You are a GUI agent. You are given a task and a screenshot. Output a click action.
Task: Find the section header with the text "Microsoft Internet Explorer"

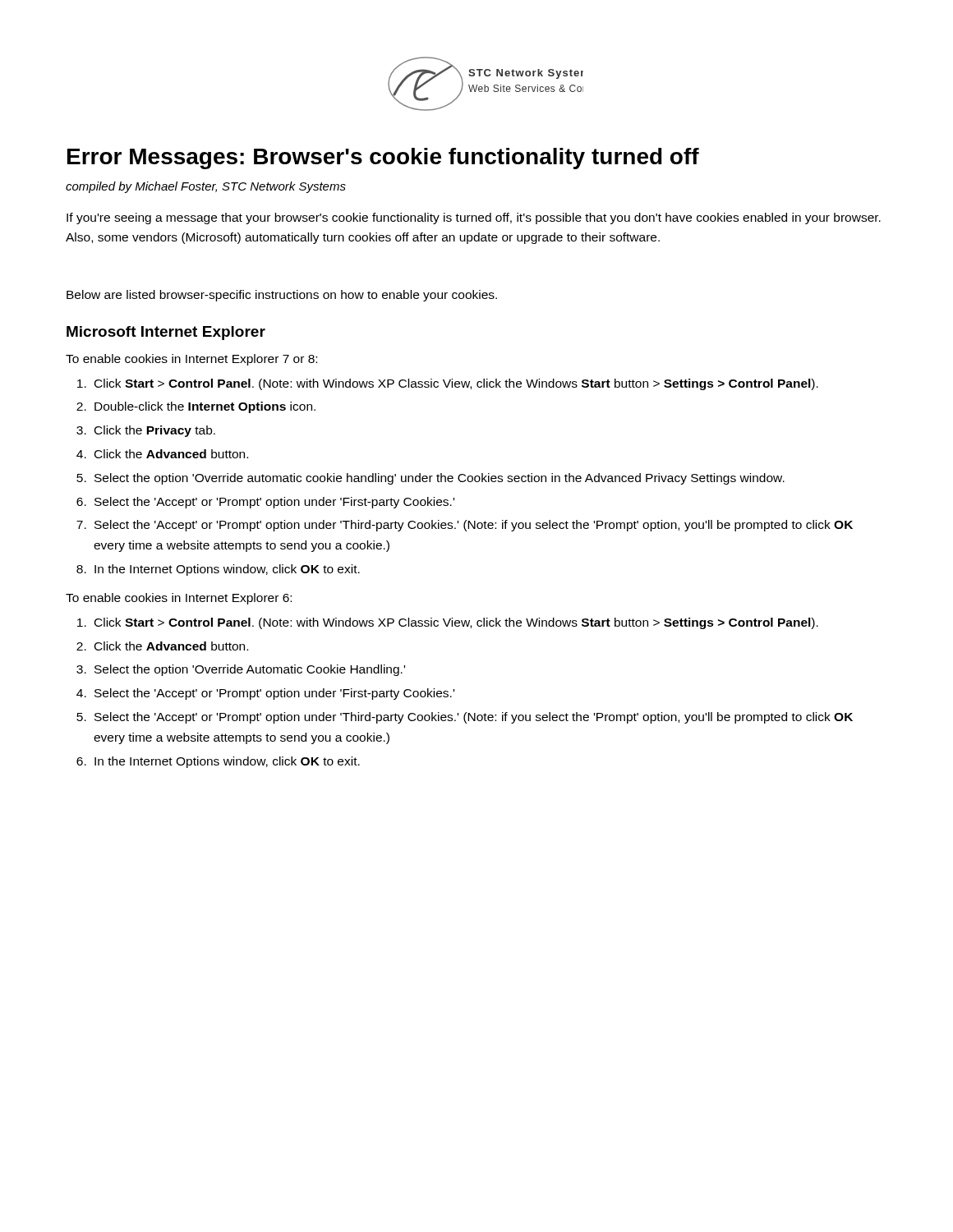(x=166, y=333)
